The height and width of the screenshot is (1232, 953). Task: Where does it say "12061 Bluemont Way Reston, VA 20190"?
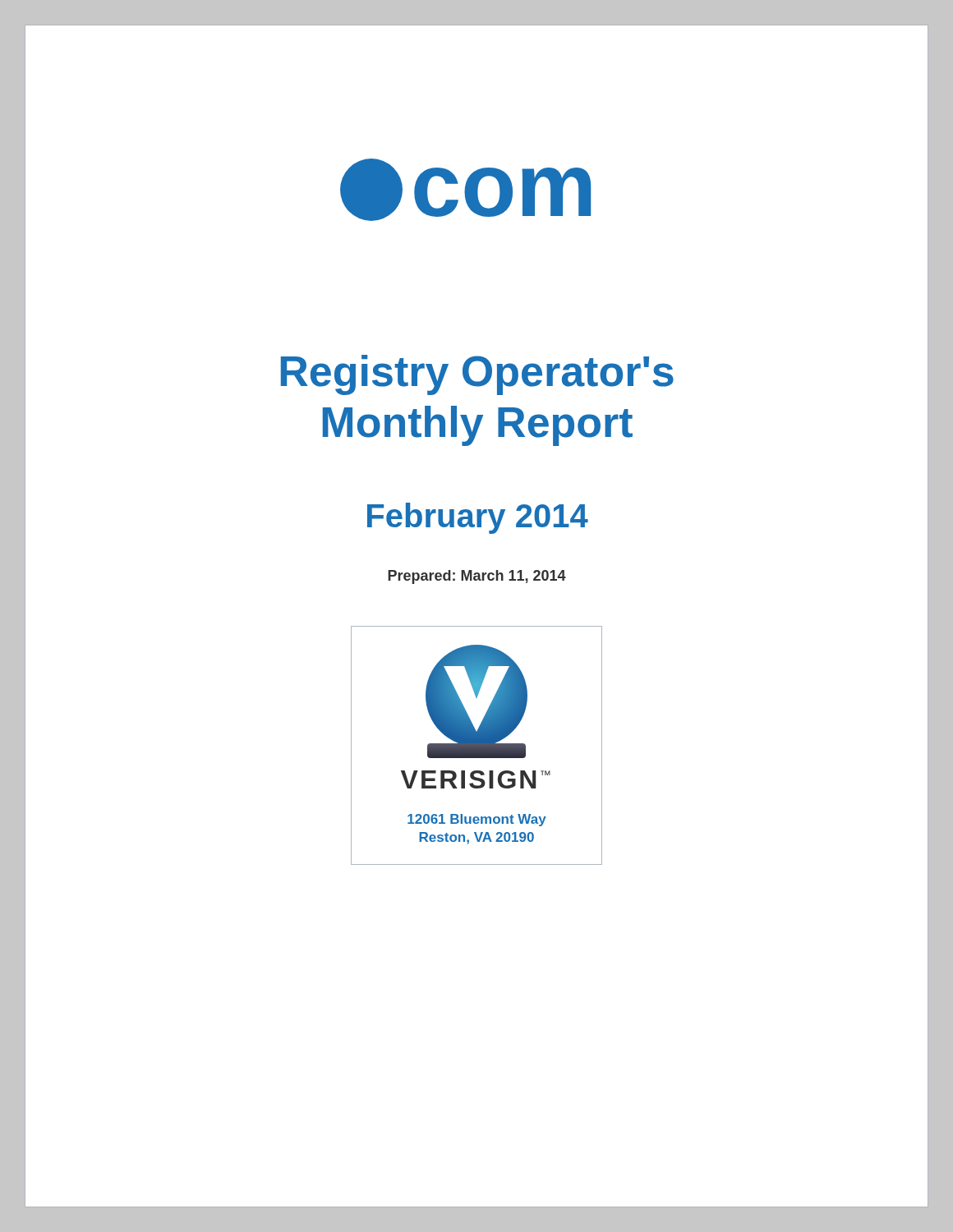pos(476,829)
